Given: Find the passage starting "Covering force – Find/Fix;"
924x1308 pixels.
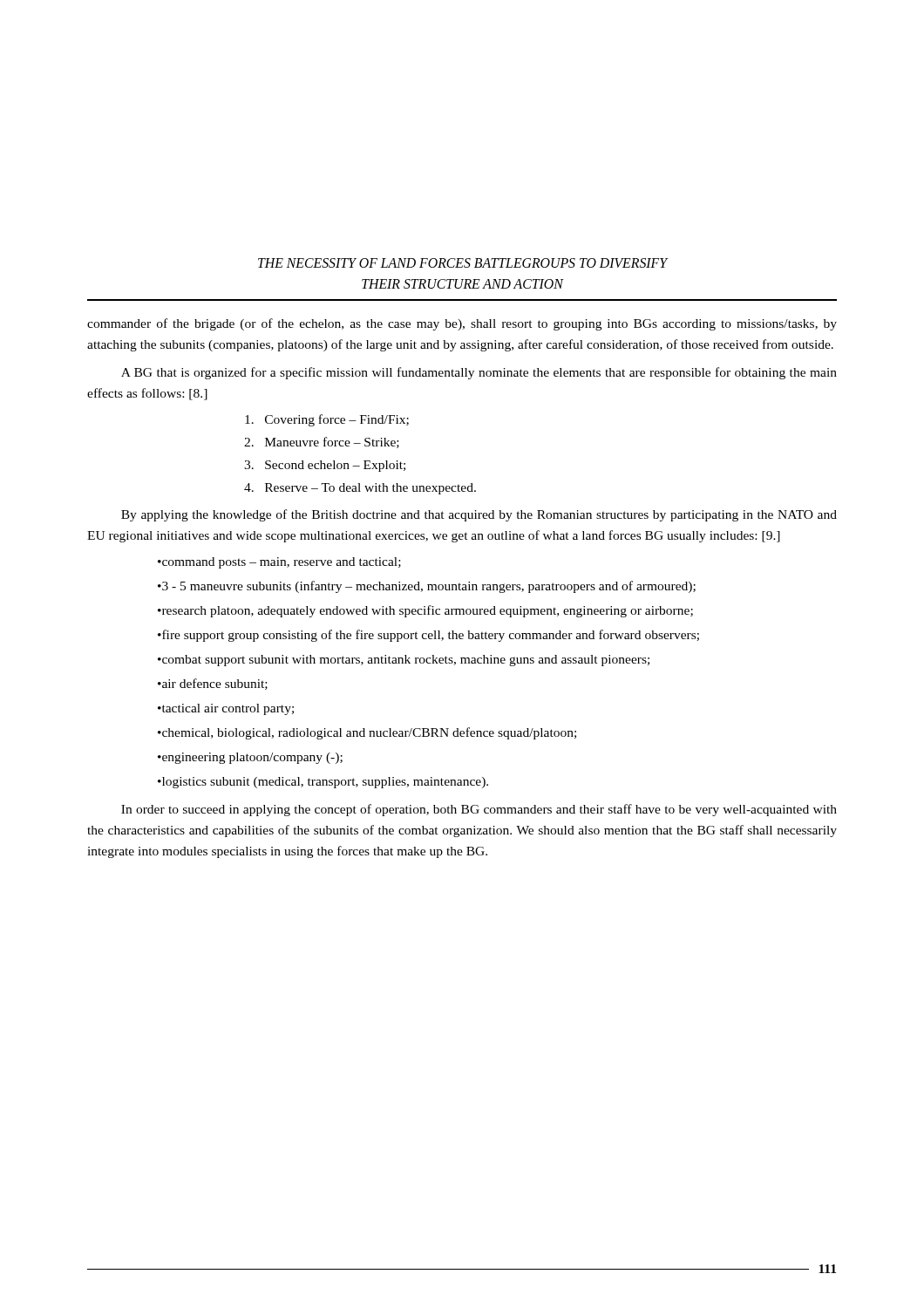Looking at the screenshot, I should [327, 419].
